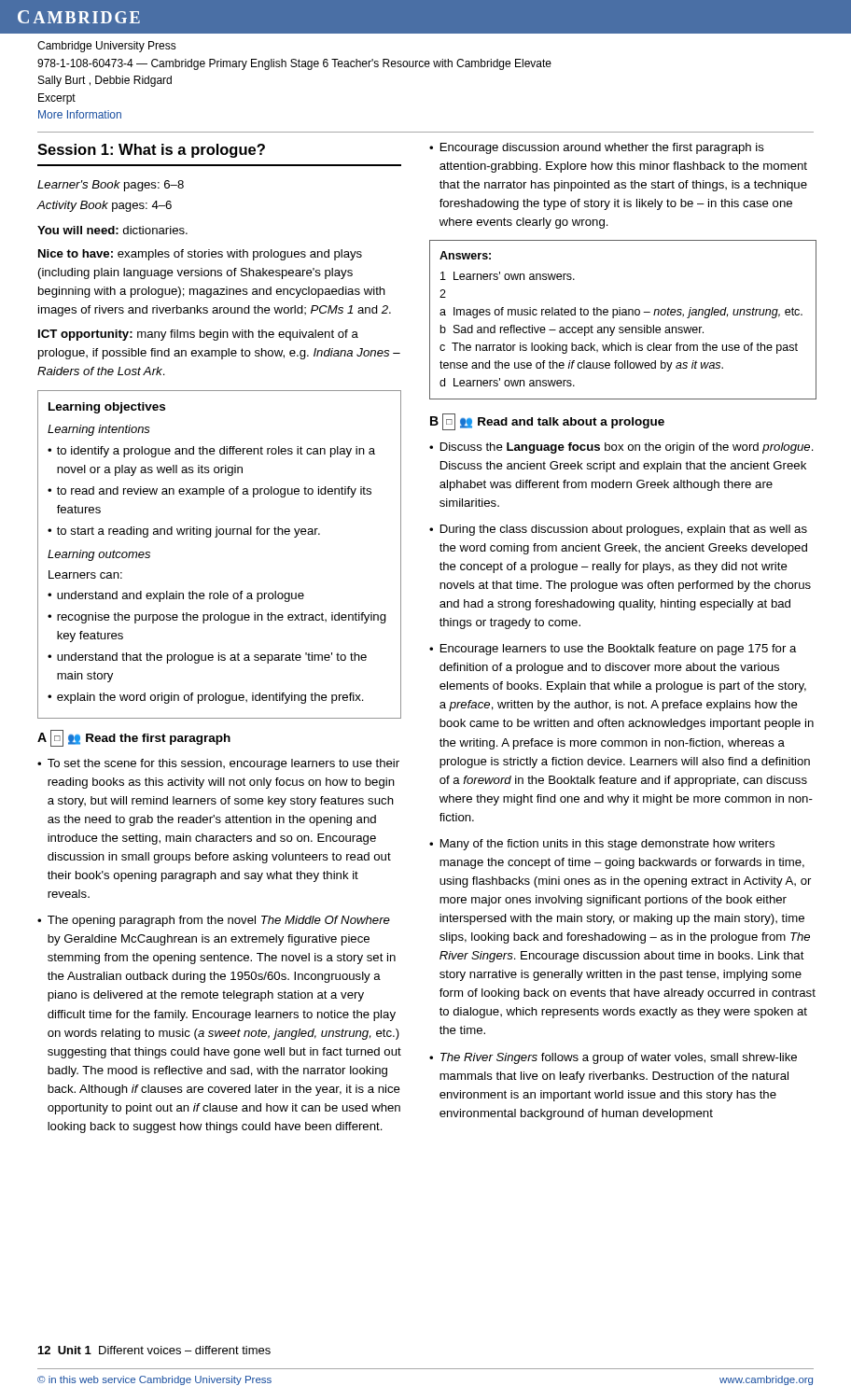This screenshot has width=851, height=1400.
Task: Click on the list item with the text "•understand that the"
Action: (x=219, y=667)
